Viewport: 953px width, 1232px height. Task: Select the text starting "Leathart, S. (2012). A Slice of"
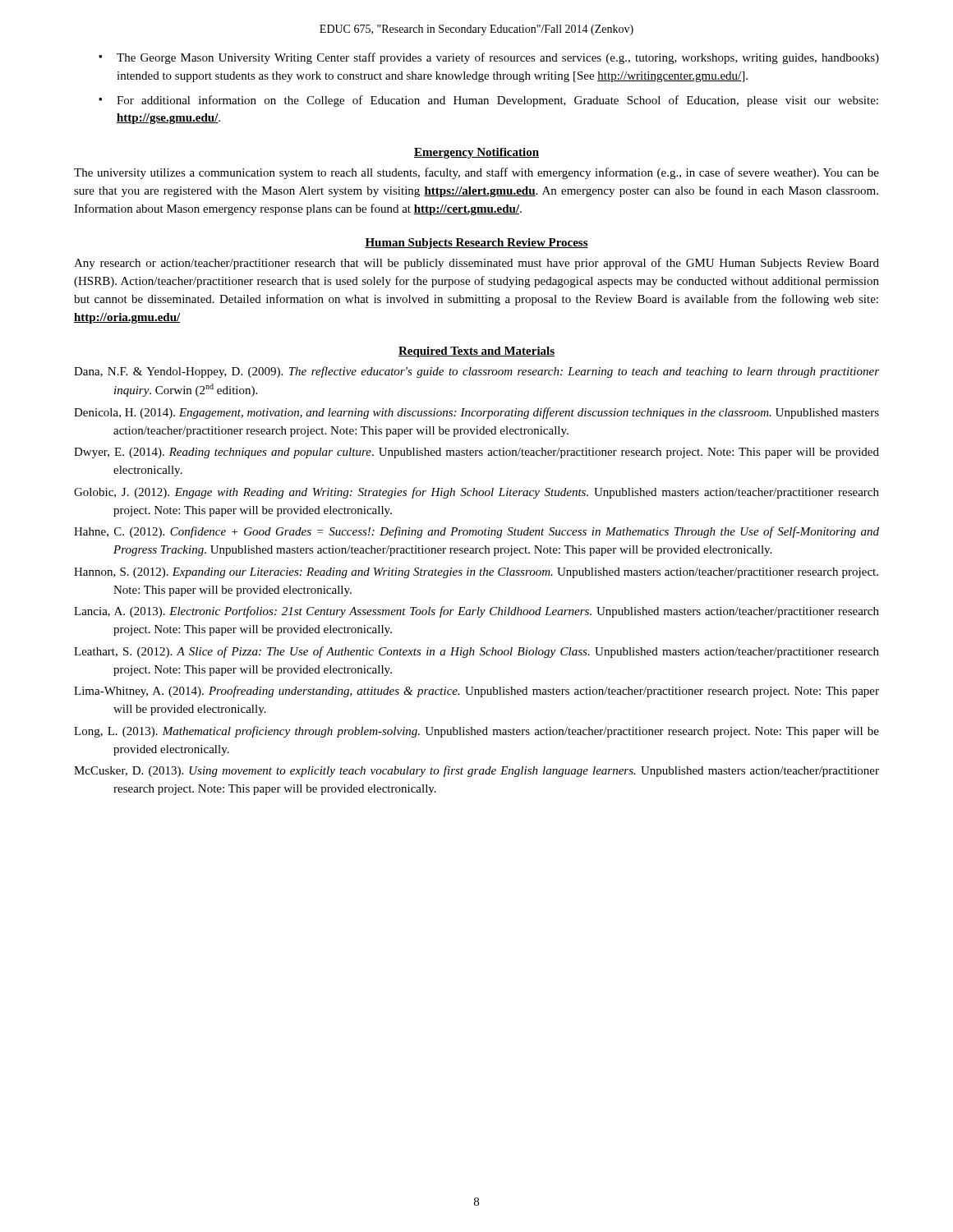[476, 661]
